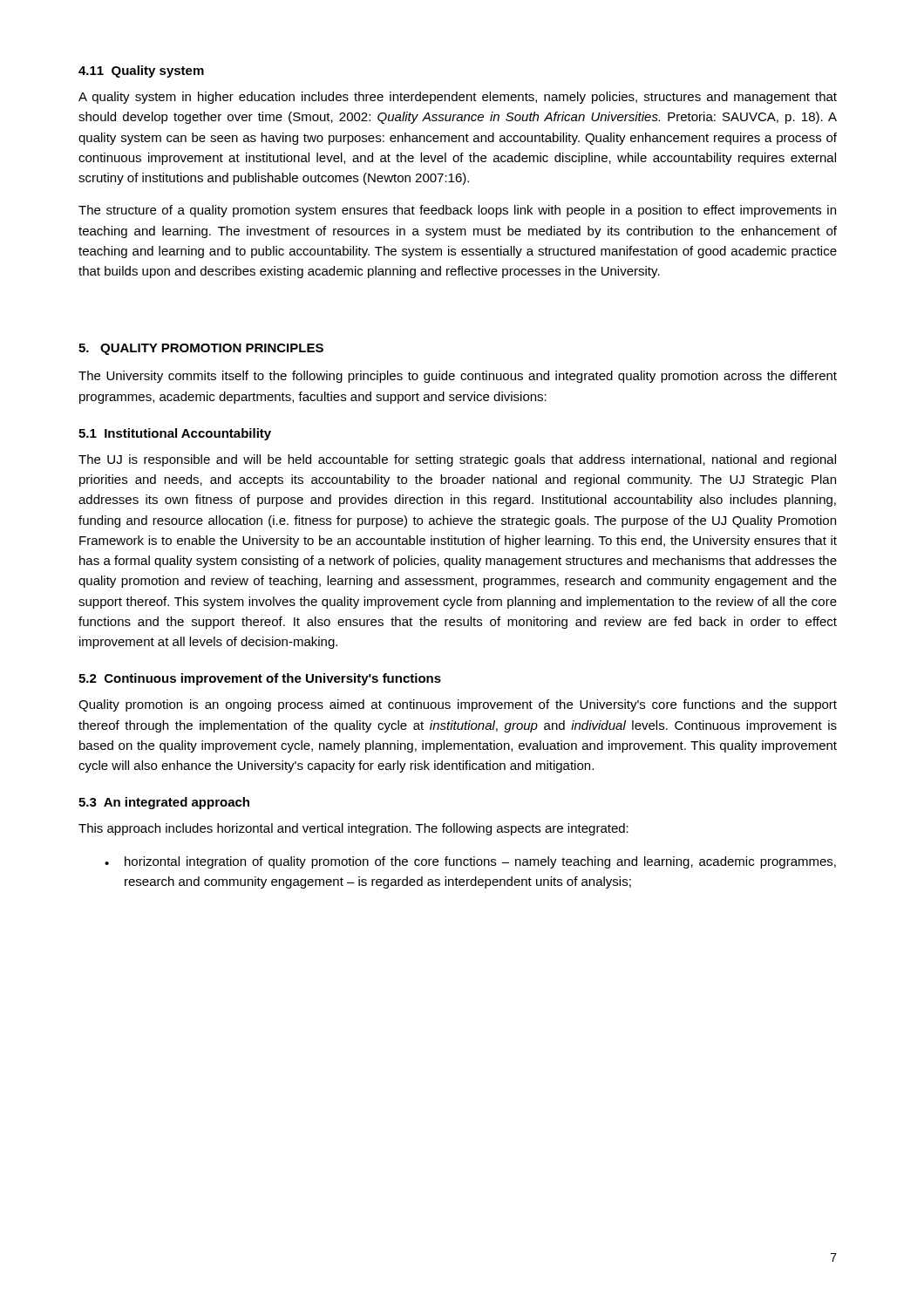Click on the text starting "Quality promotion is an ongoing"

pos(458,735)
